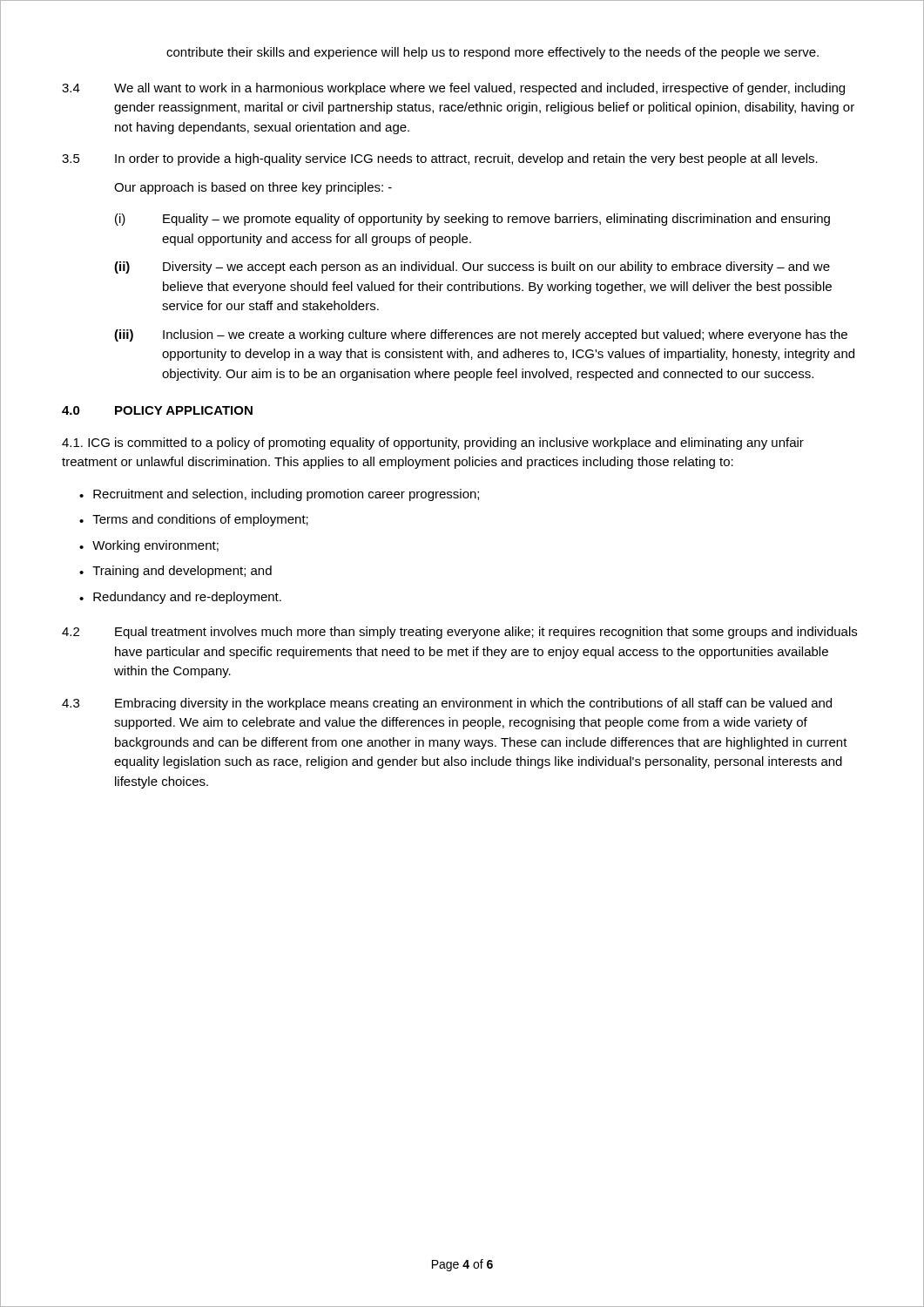Navigate to the element starting "3.5 In order to"
924x1307 pixels.
pyautogui.click(x=462, y=159)
